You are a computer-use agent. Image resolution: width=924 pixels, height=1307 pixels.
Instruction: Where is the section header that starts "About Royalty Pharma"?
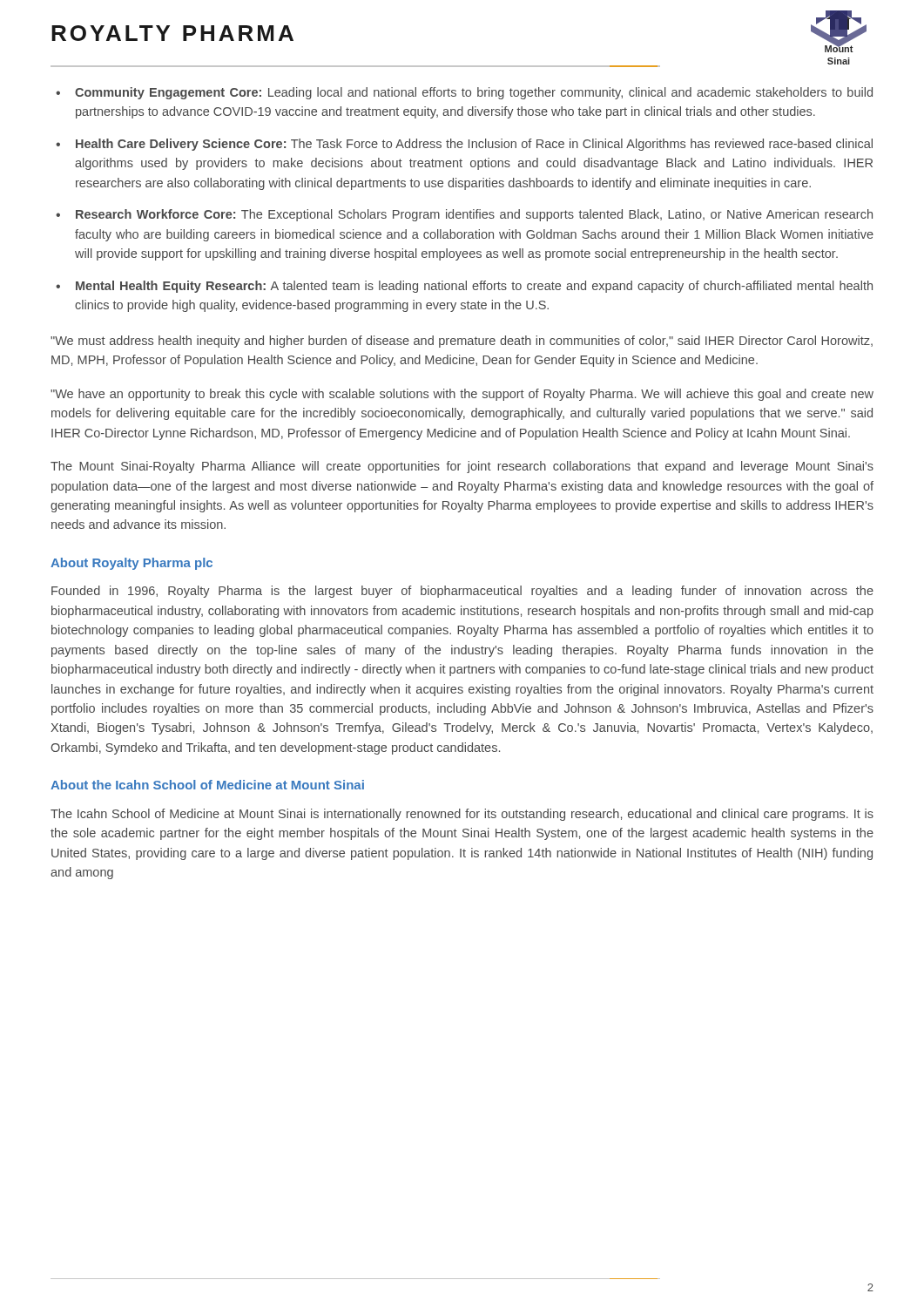coord(132,562)
